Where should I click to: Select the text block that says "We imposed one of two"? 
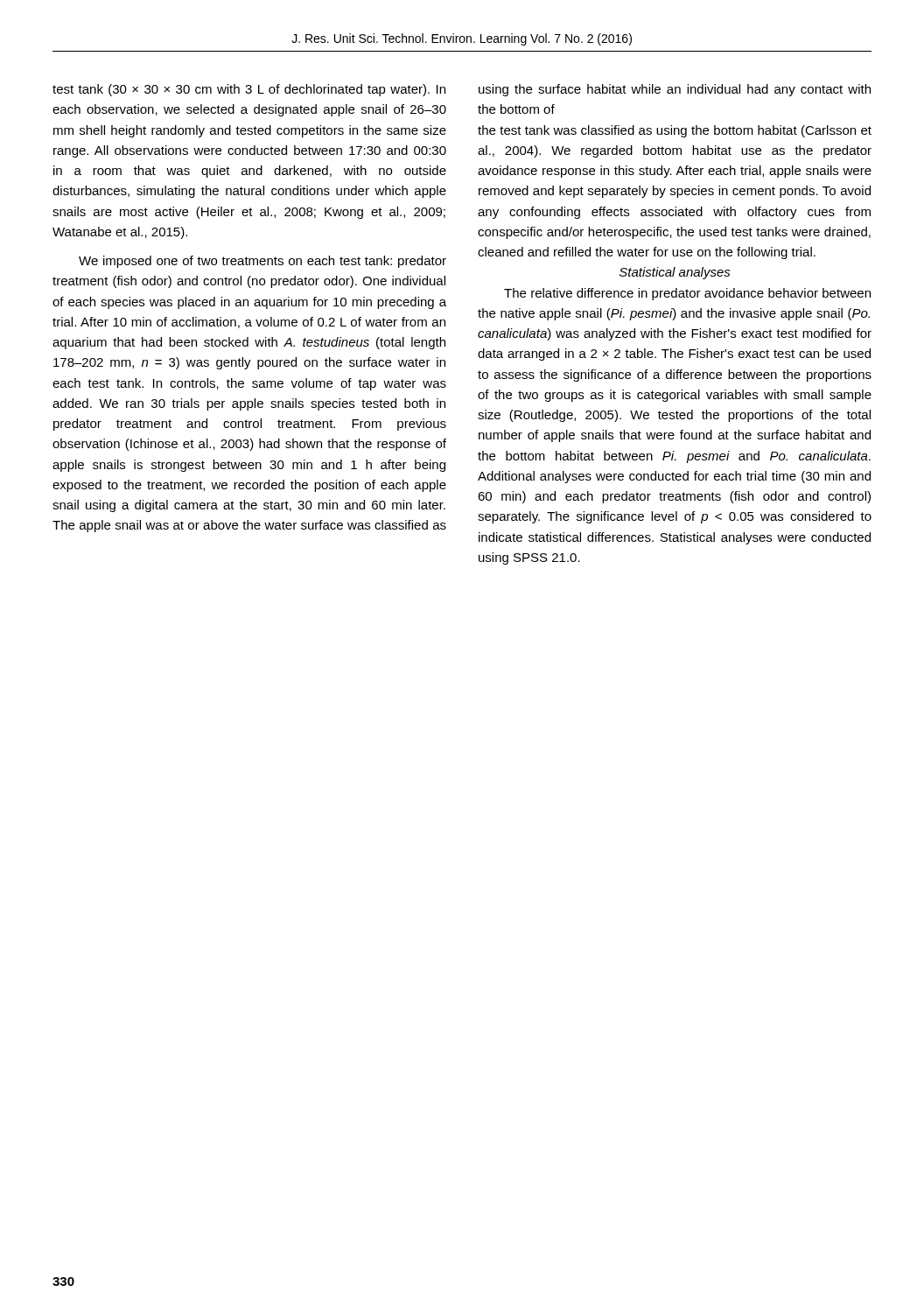click(x=248, y=90)
